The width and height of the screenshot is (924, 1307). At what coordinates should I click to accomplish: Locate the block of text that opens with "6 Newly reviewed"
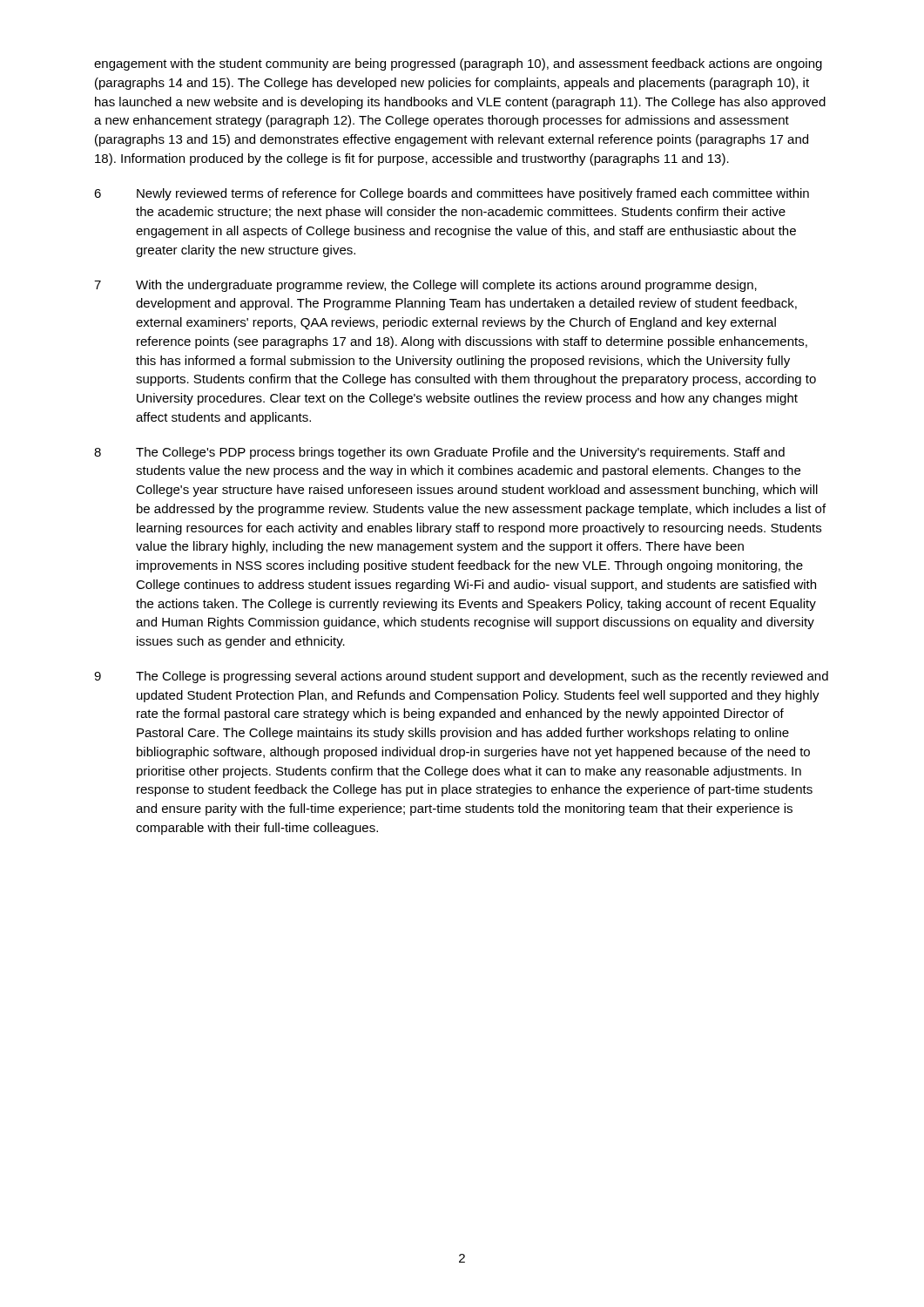click(462, 221)
